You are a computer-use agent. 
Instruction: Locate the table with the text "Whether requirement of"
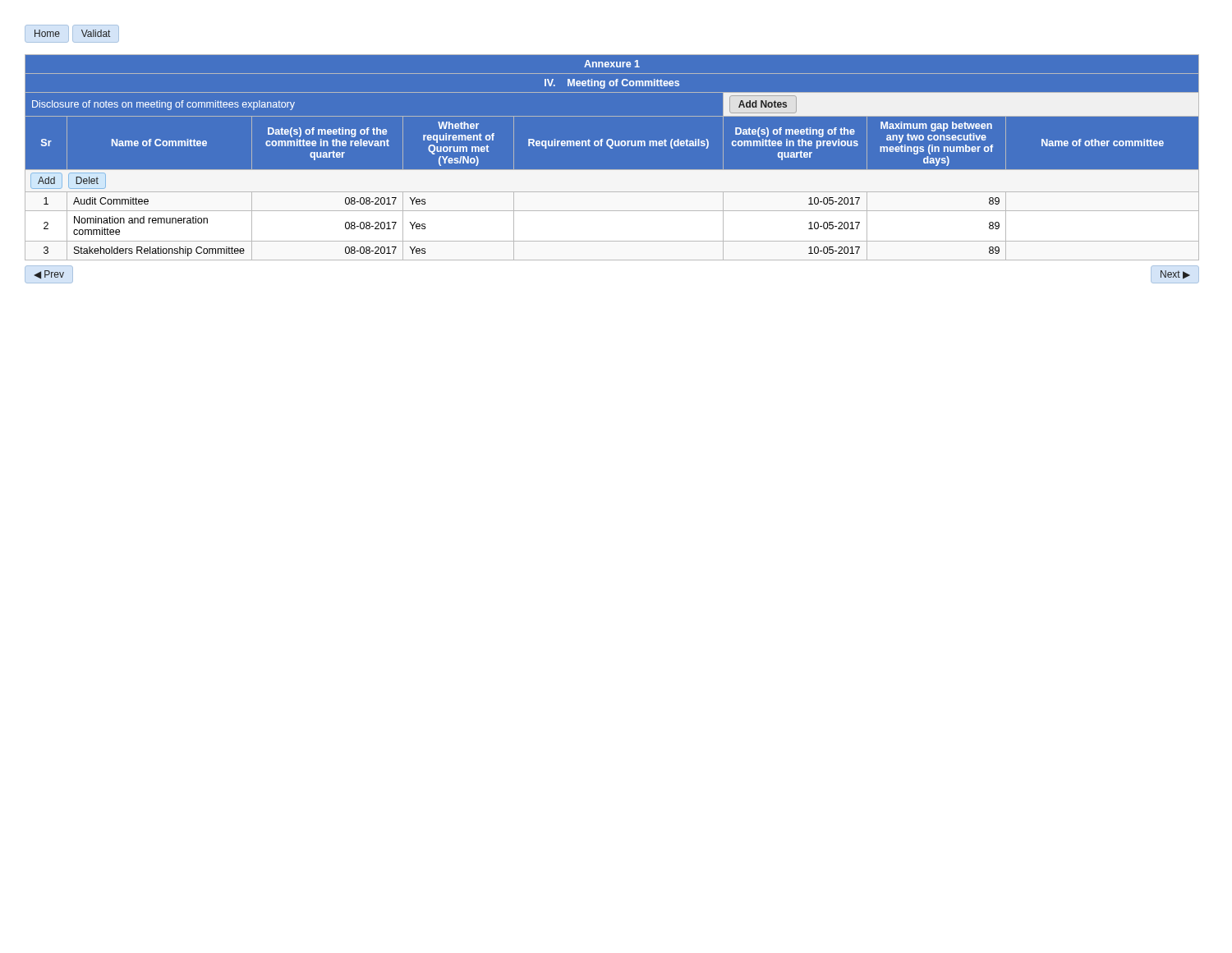(612, 157)
